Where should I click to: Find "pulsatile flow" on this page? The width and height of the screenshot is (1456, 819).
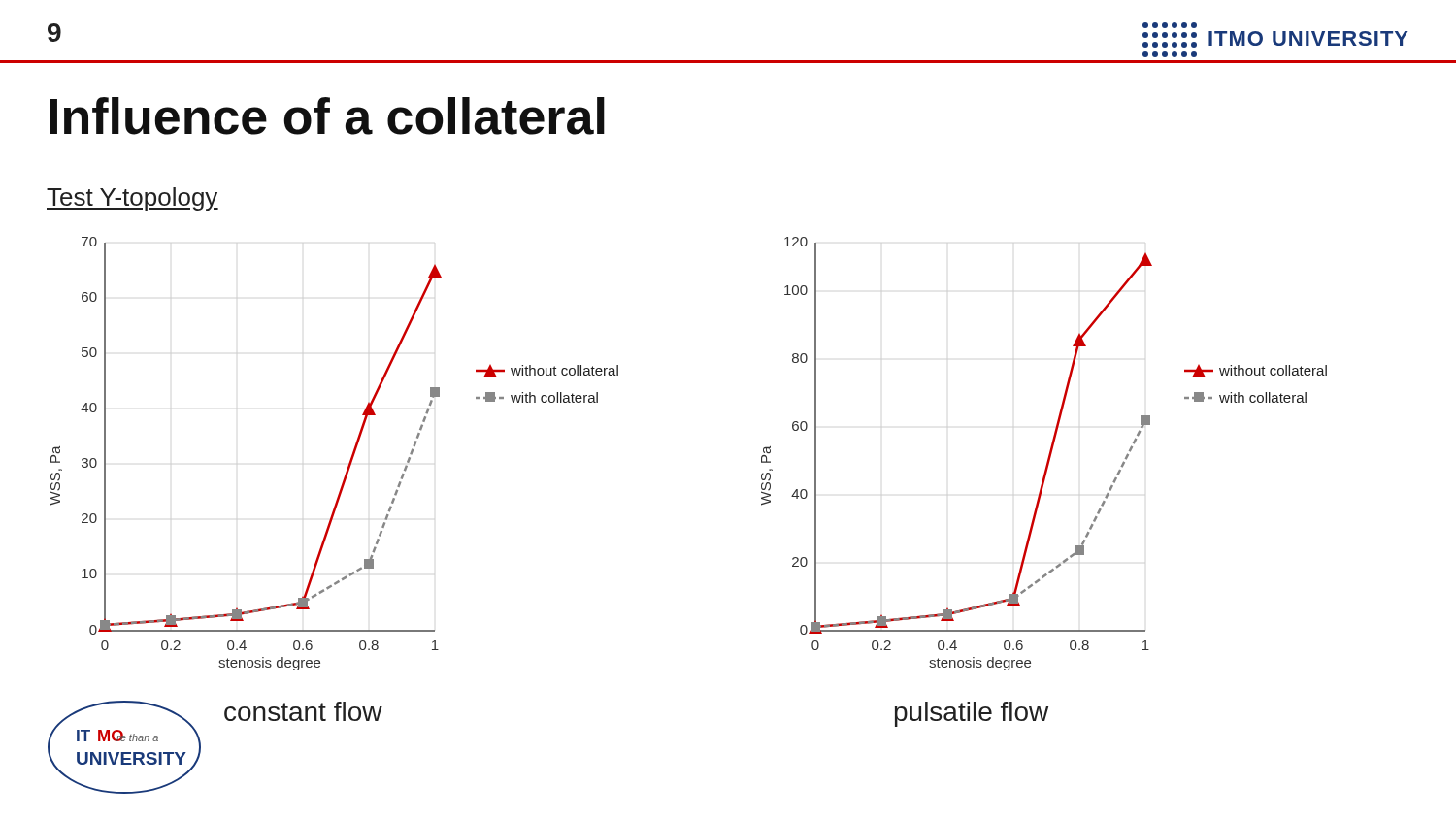click(x=971, y=712)
